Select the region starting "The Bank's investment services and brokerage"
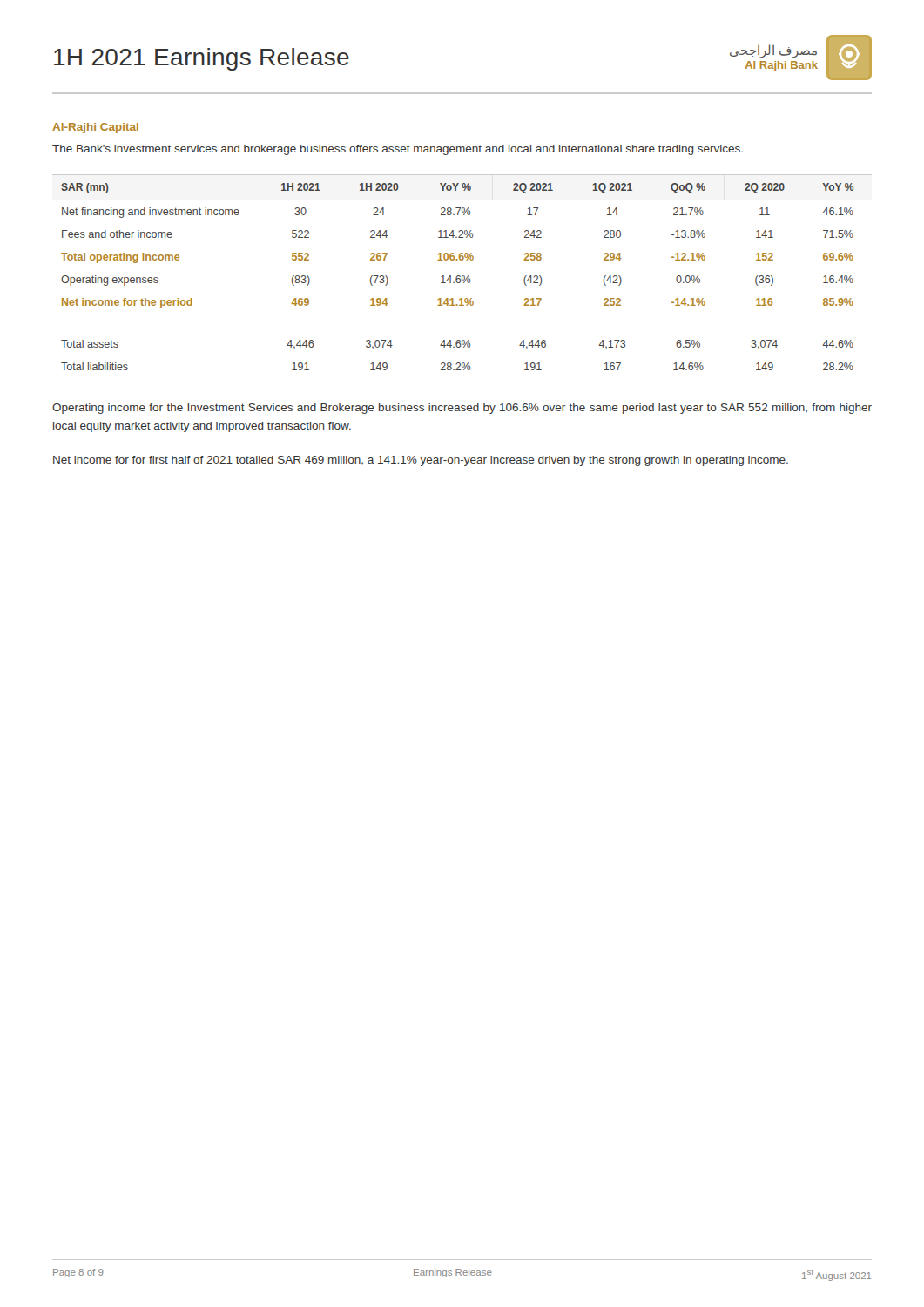 (398, 149)
